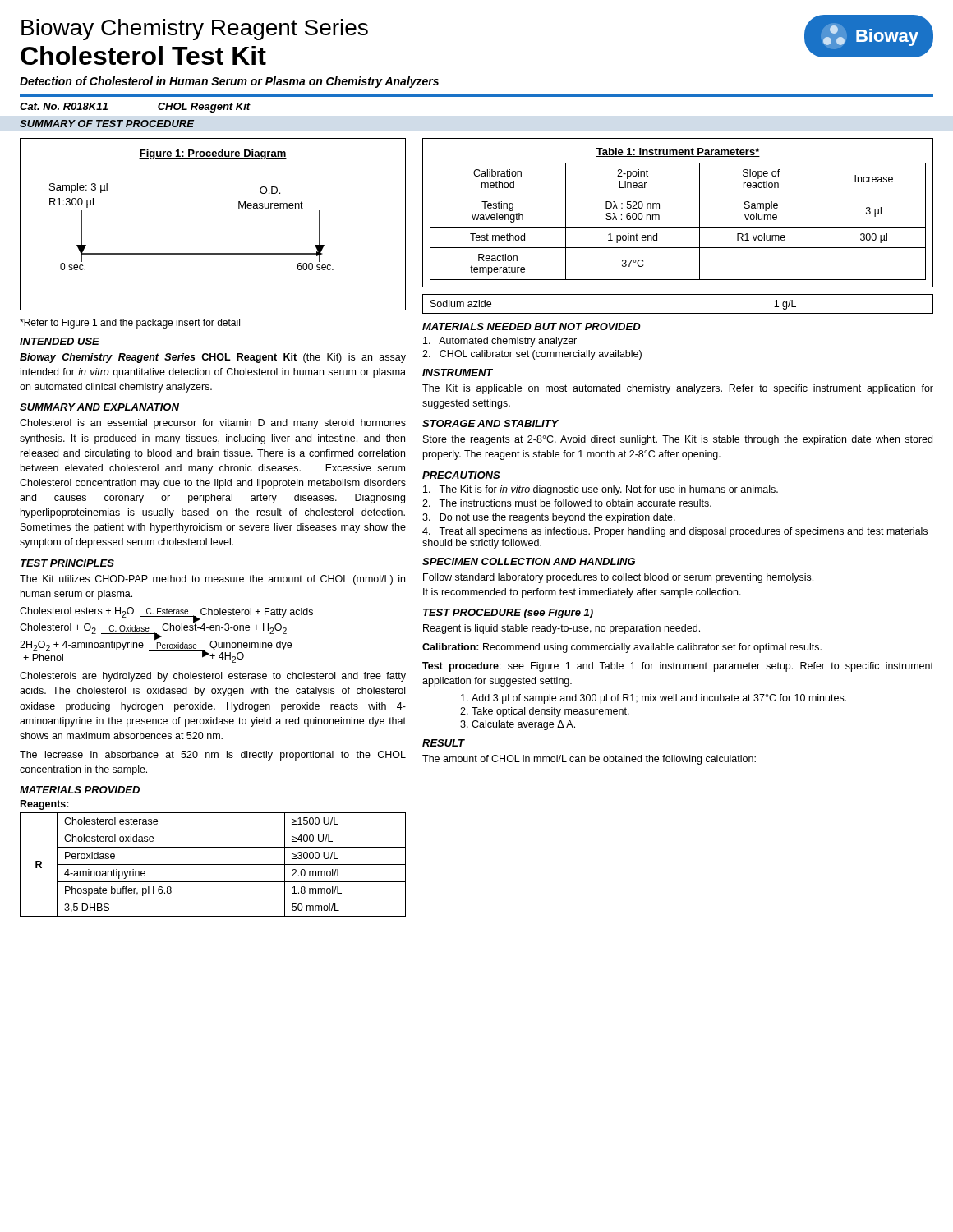The width and height of the screenshot is (953, 1232).
Task: Find the formula on this page that starts "Cholesterol esters + H2O C."
Action: (x=167, y=612)
